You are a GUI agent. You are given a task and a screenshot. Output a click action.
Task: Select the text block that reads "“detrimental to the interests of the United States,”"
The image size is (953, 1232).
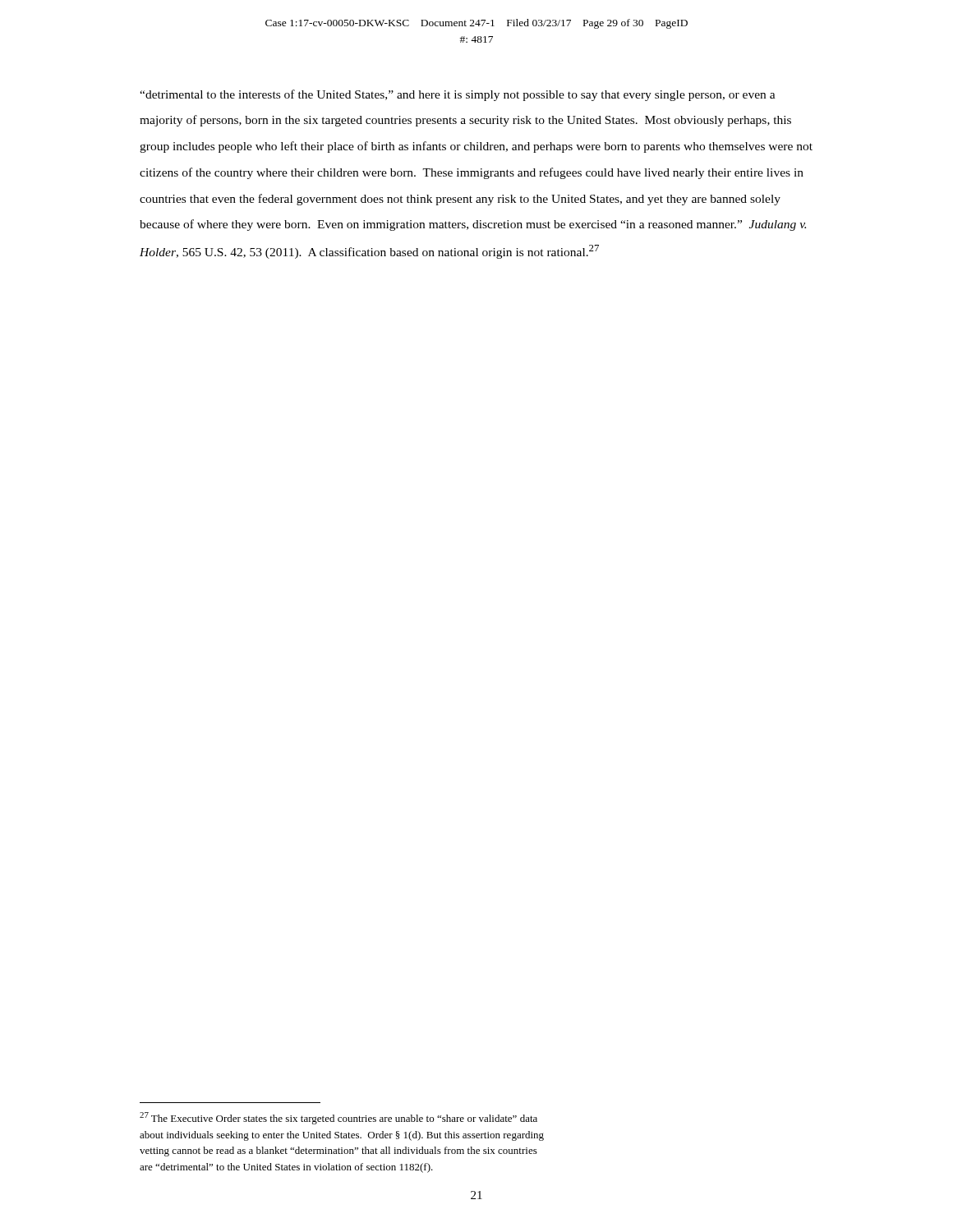pos(476,173)
